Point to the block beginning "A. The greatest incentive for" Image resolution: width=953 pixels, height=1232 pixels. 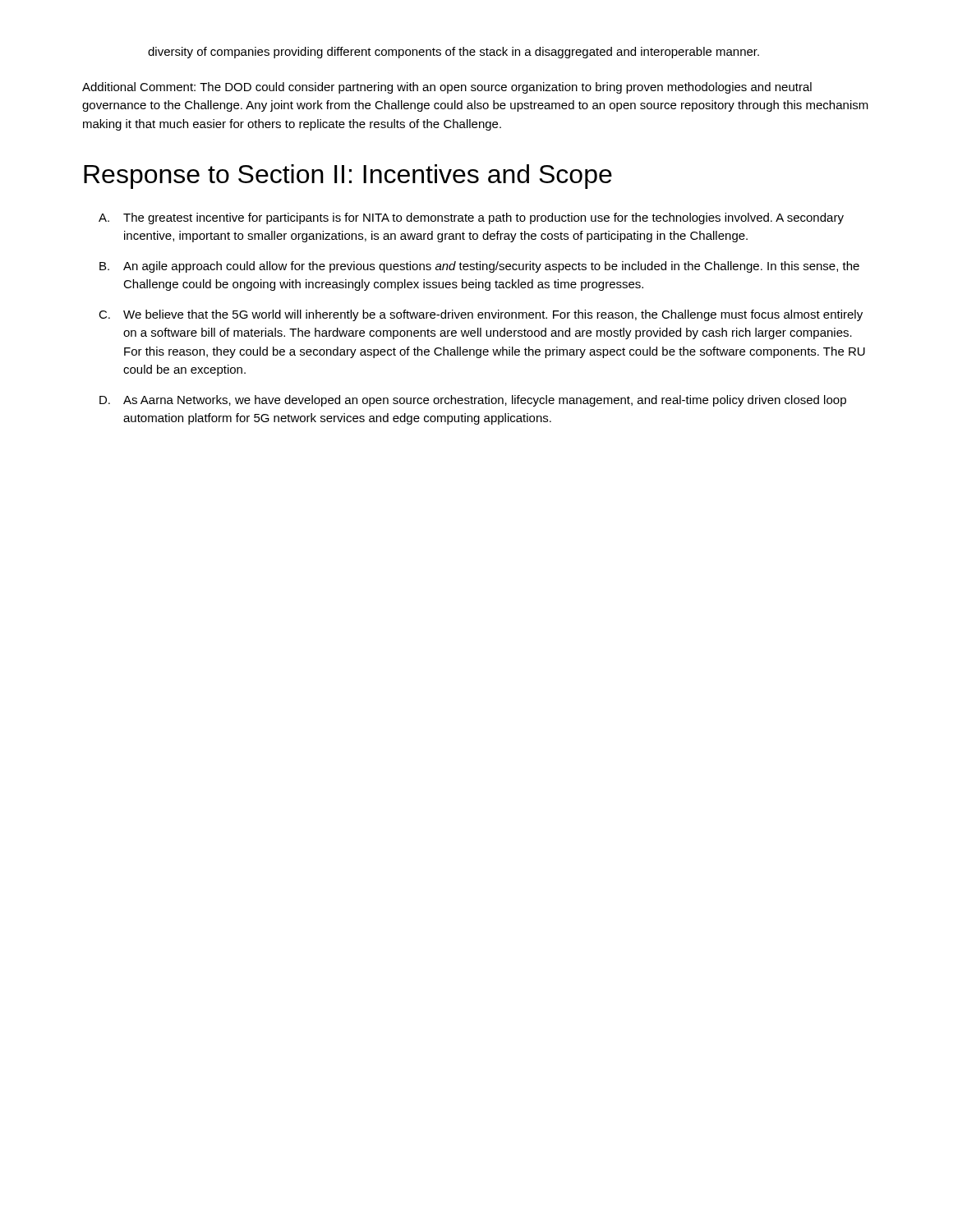tap(485, 227)
